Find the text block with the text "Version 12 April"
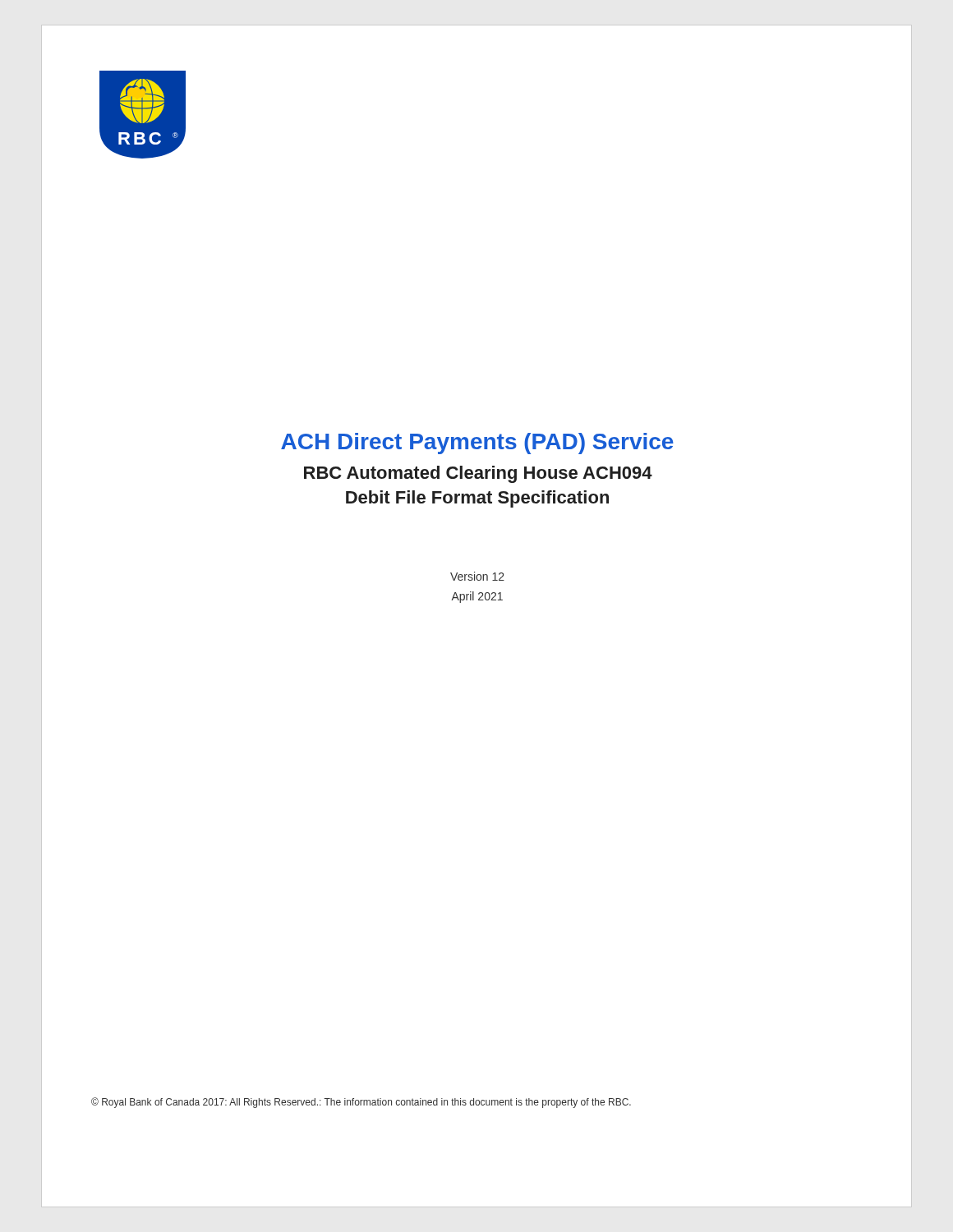This screenshot has height=1232, width=953. pyautogui.click(x=477, y=586)
